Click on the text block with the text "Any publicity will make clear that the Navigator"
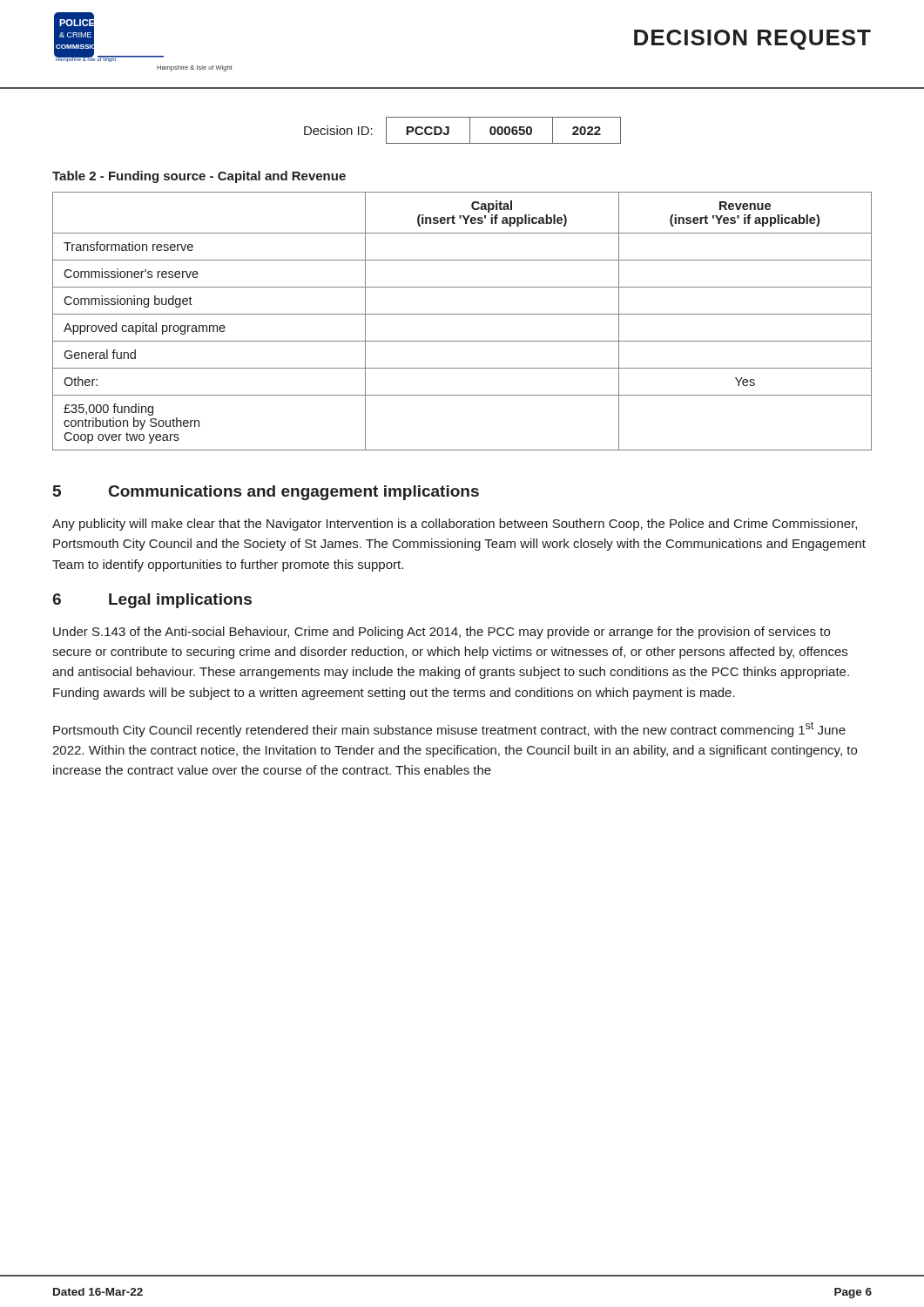Viewport: 924px width, 1307px height. pos(459,544)
